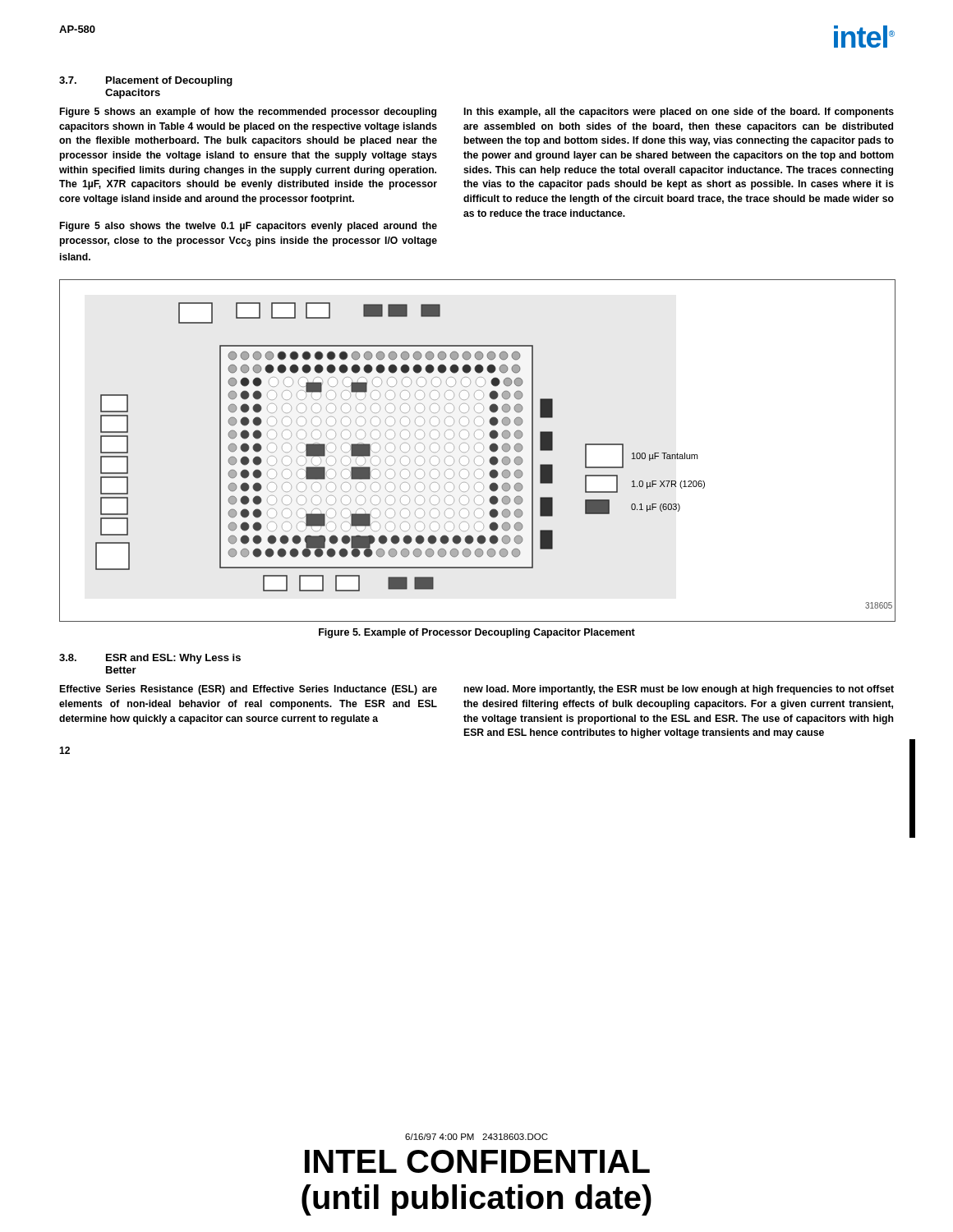Screen dimensions: 1232x953
Task: Click the passage that begins "Effective Series Resistance"
Action: tap(248, 704)
